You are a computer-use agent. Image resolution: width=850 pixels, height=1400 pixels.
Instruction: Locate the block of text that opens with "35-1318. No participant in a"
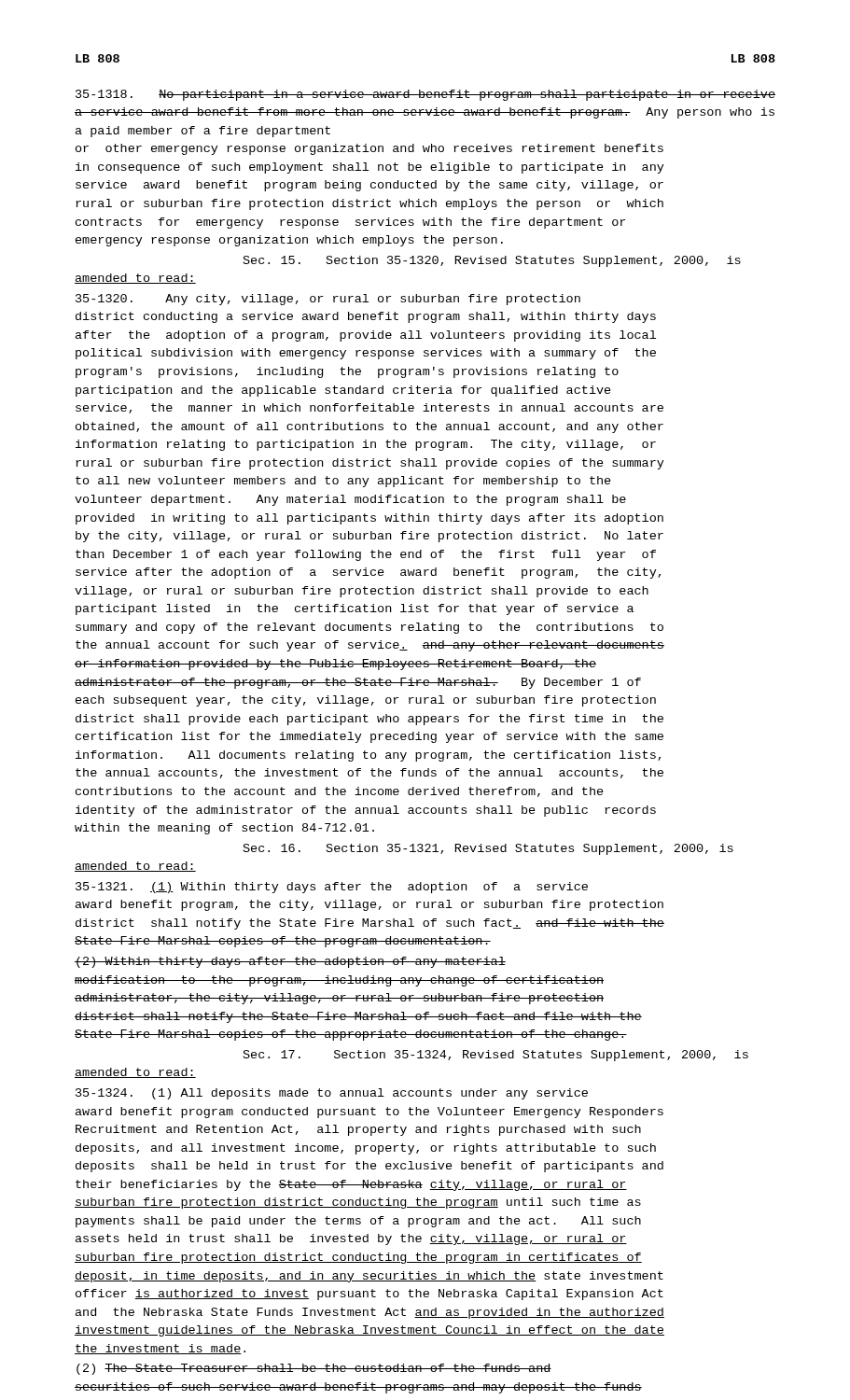[x=425, y=168]
